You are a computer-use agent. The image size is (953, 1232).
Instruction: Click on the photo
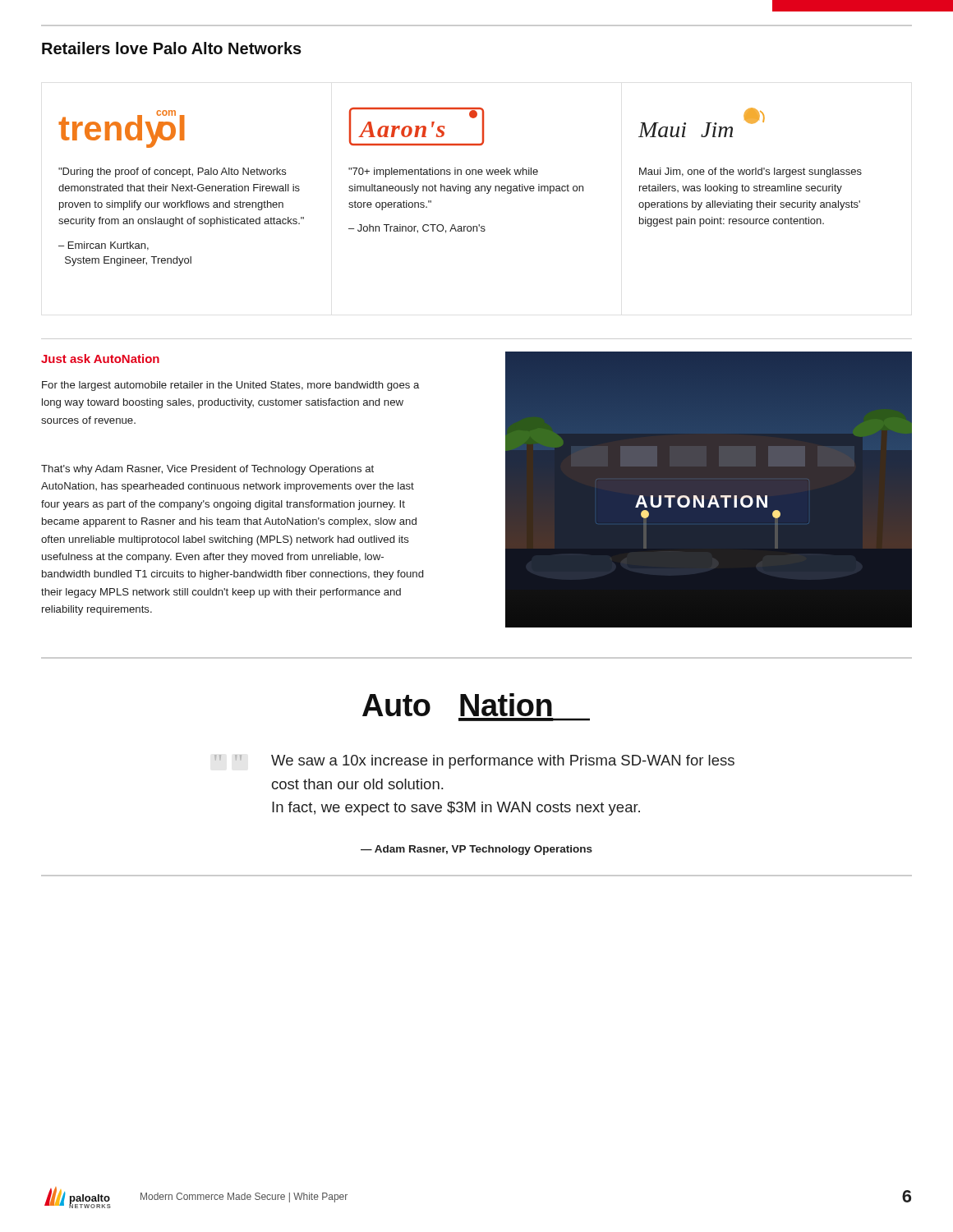[709, 489]
